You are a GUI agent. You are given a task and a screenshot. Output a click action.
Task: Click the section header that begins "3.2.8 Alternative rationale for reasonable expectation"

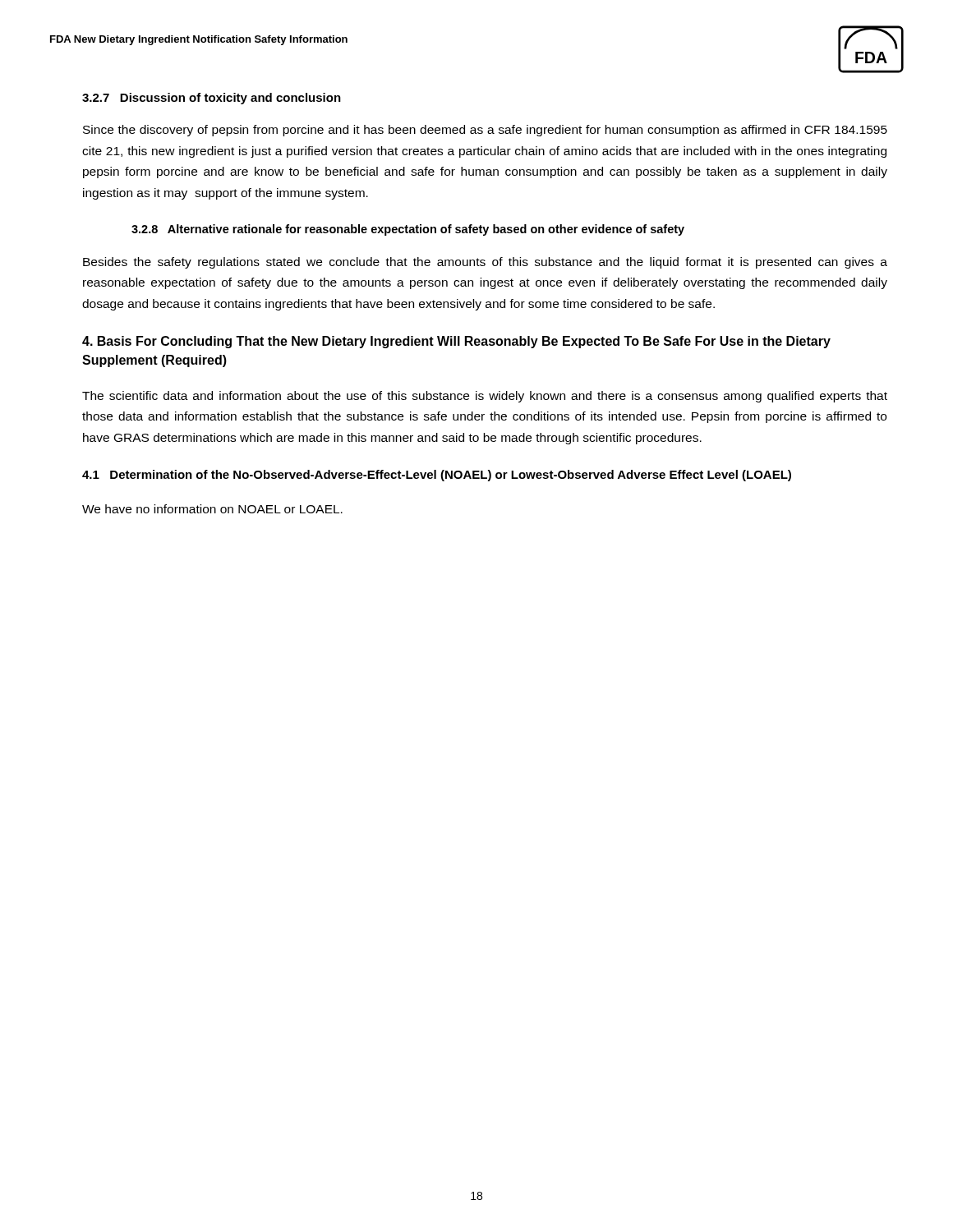click(x=408, y=229)
